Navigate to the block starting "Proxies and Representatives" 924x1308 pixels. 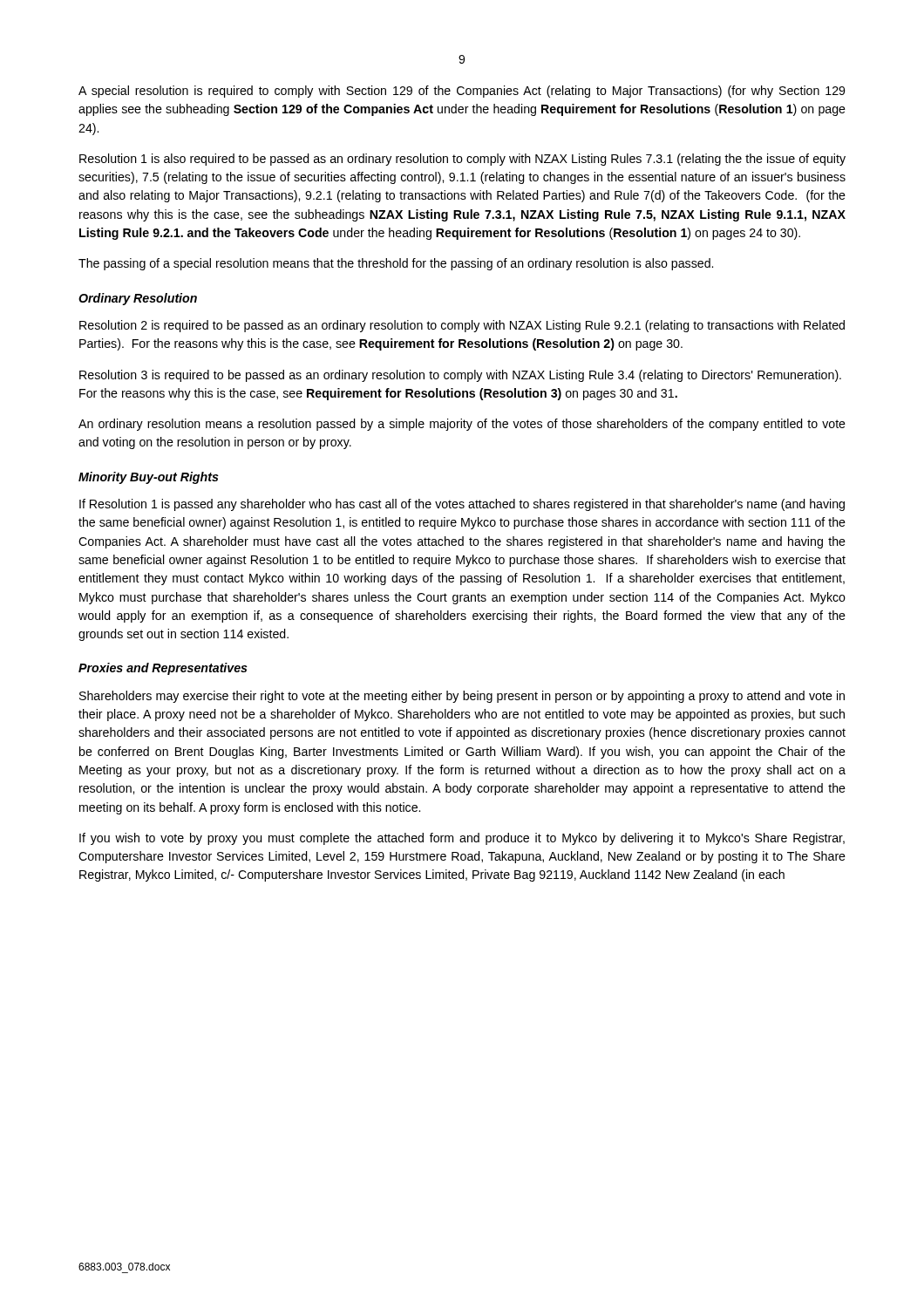163,668
